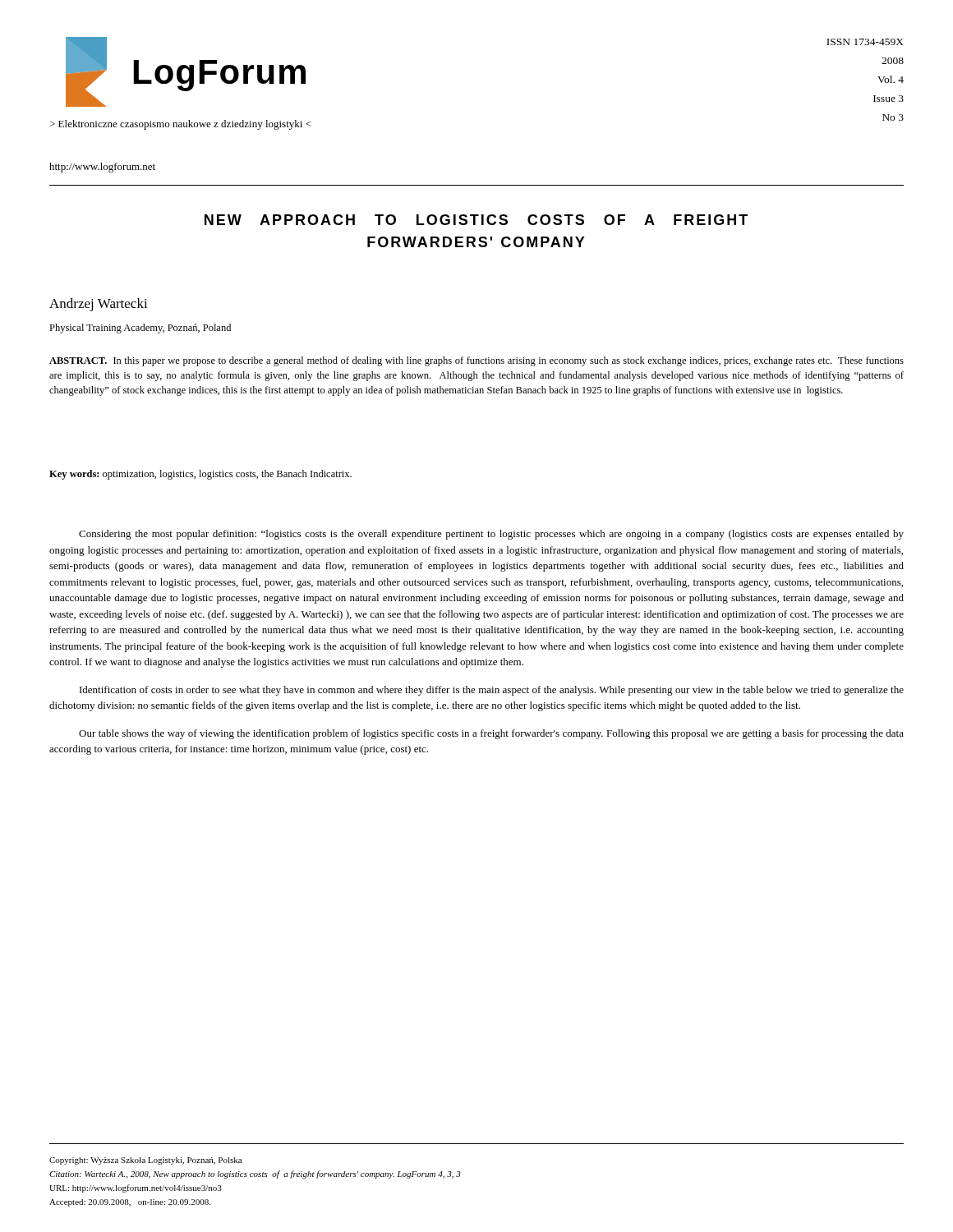
Task: Select the text block with the text "> Elektroniczne czasopismo naukowe z"
Action: click(180, 124)
